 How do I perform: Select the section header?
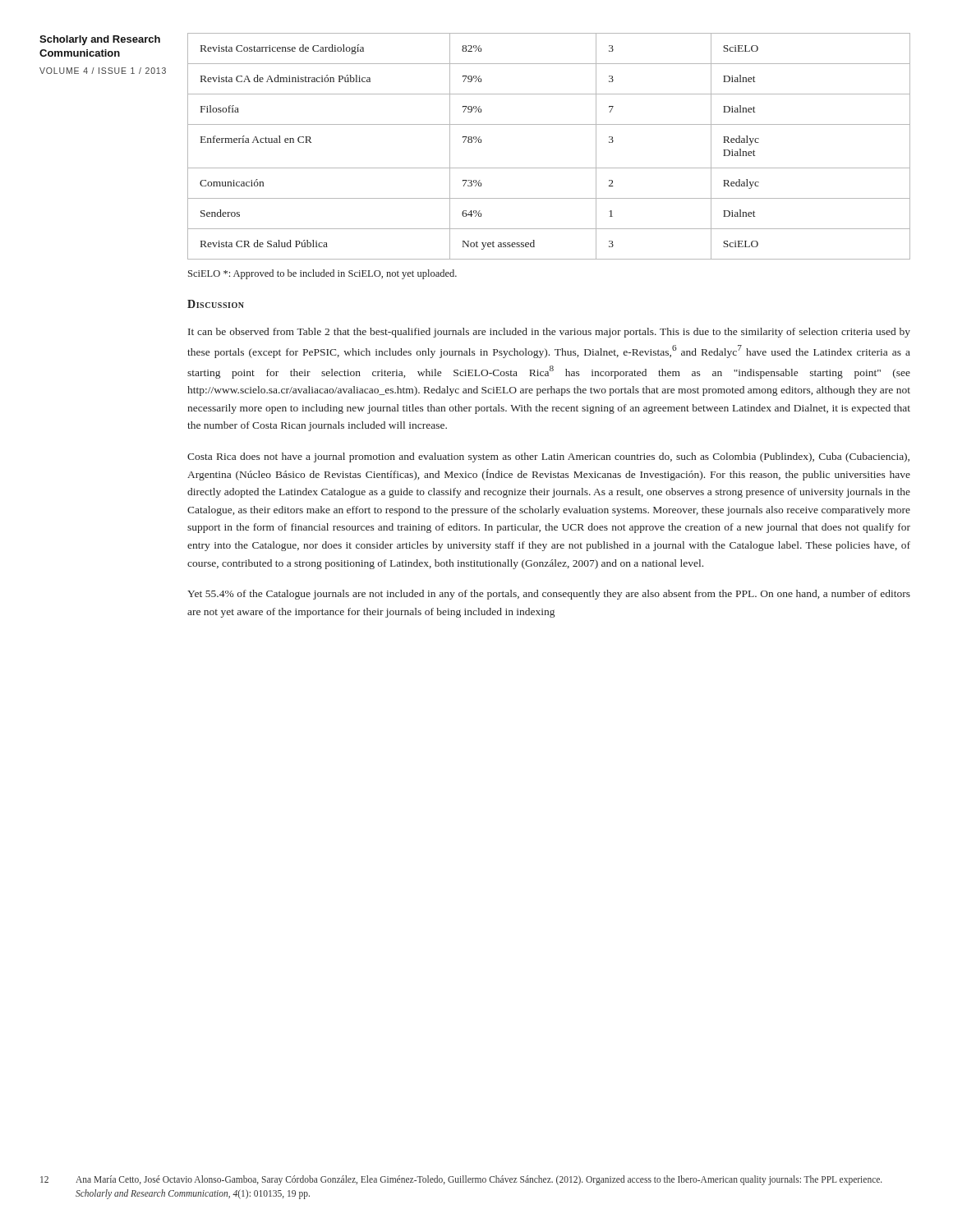pyautogui.click(x=549, y=305)
